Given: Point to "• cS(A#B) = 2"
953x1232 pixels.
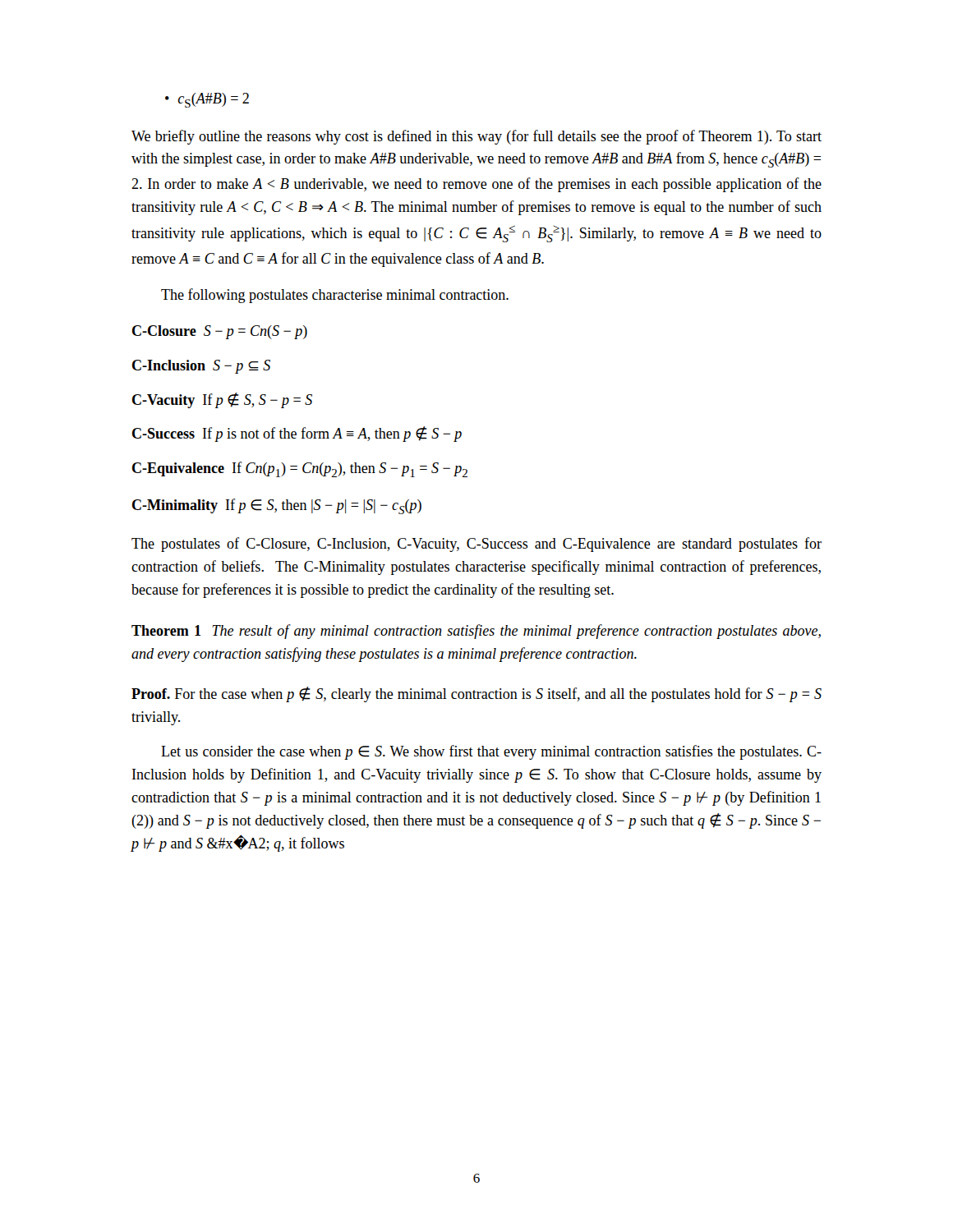Looking at the screenshot, I should click(207, 100).
